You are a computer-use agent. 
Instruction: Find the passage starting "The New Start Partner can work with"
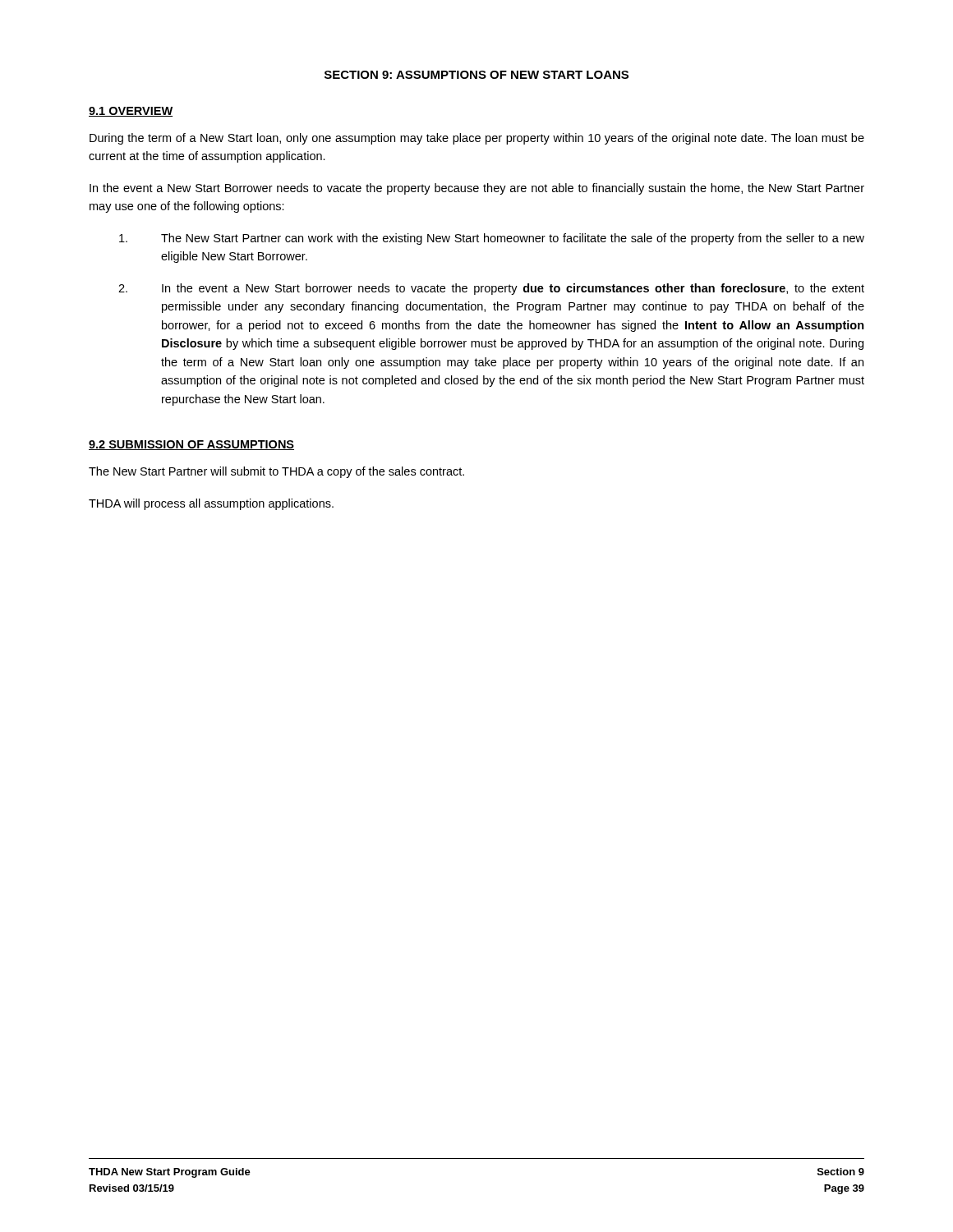click(476, 248)
